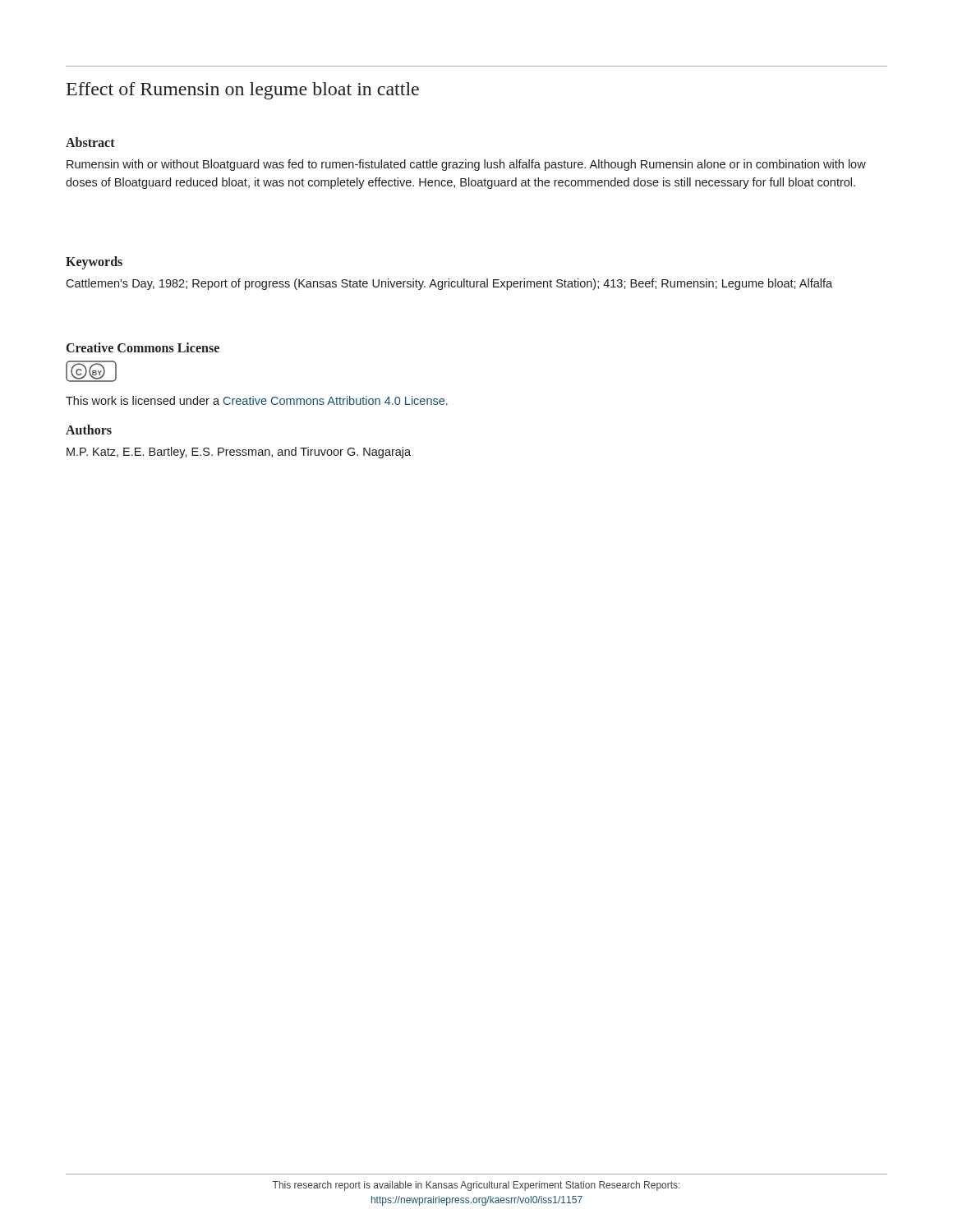Point to "Creative Commons License"
The width and height of the screenshot is (953, 1232).
[143, 347]
